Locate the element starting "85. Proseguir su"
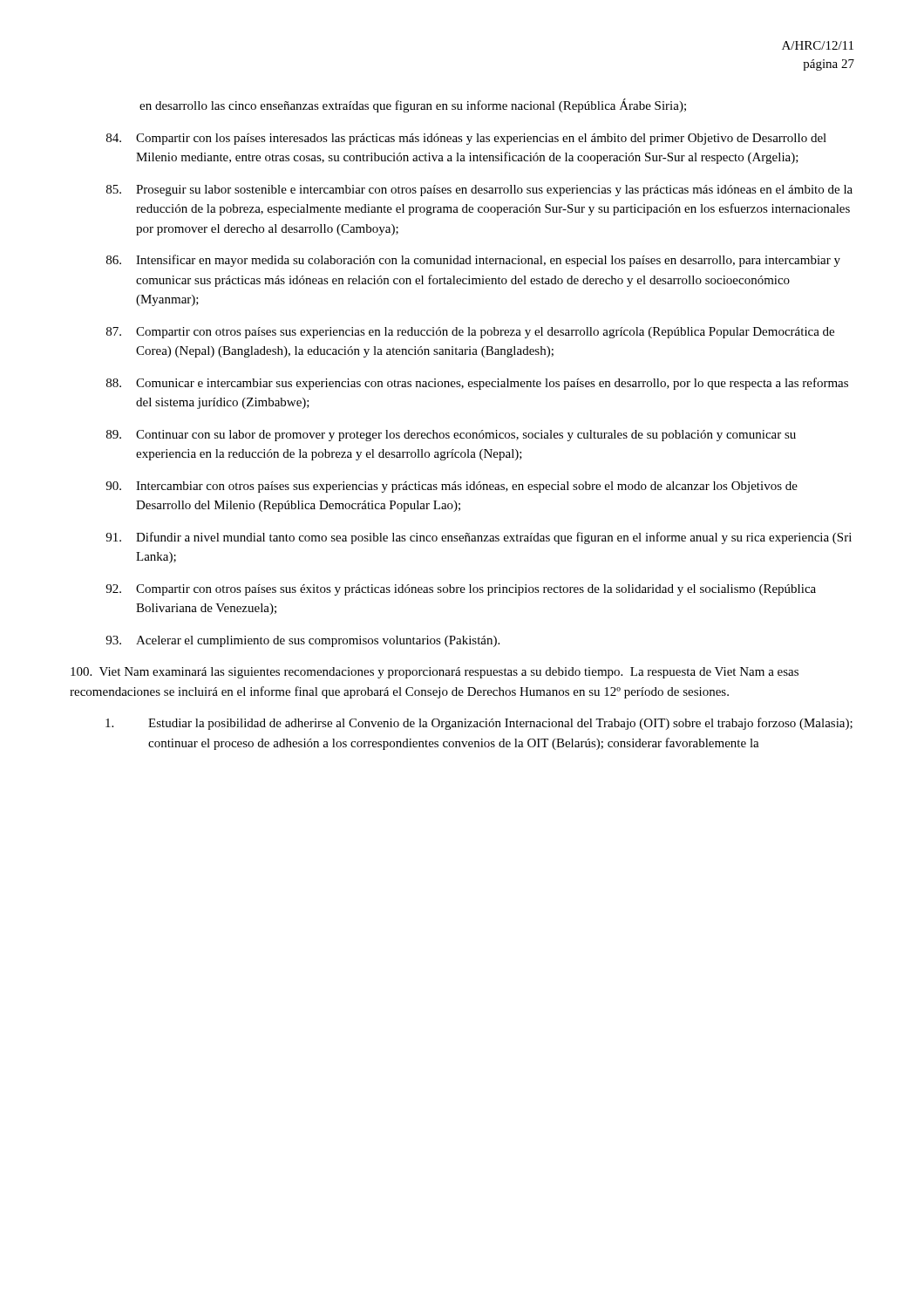The height and width of the screenshot is (1308, 924). pos(462,209)
